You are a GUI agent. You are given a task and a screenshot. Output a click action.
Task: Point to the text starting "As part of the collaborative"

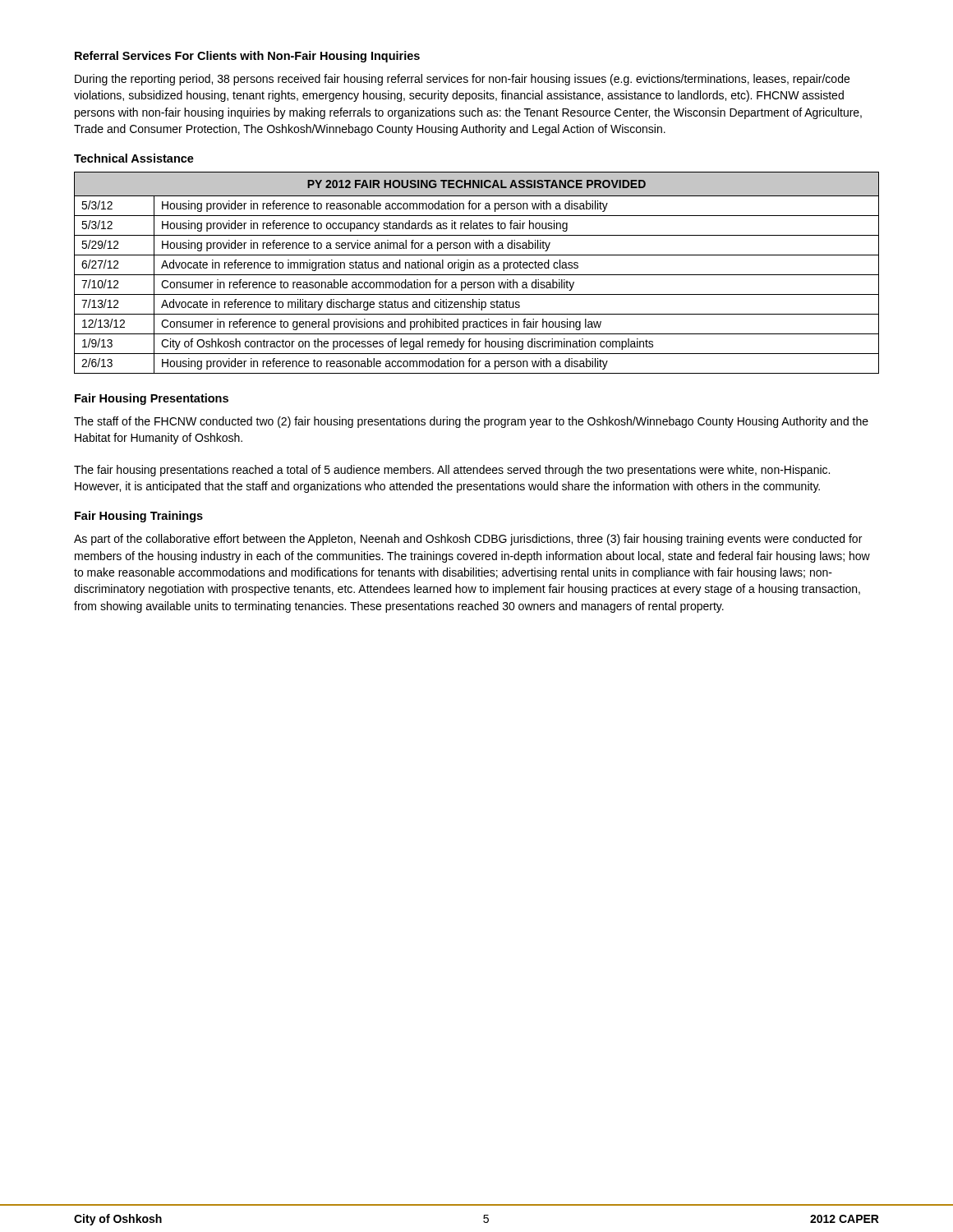point(472,572)
